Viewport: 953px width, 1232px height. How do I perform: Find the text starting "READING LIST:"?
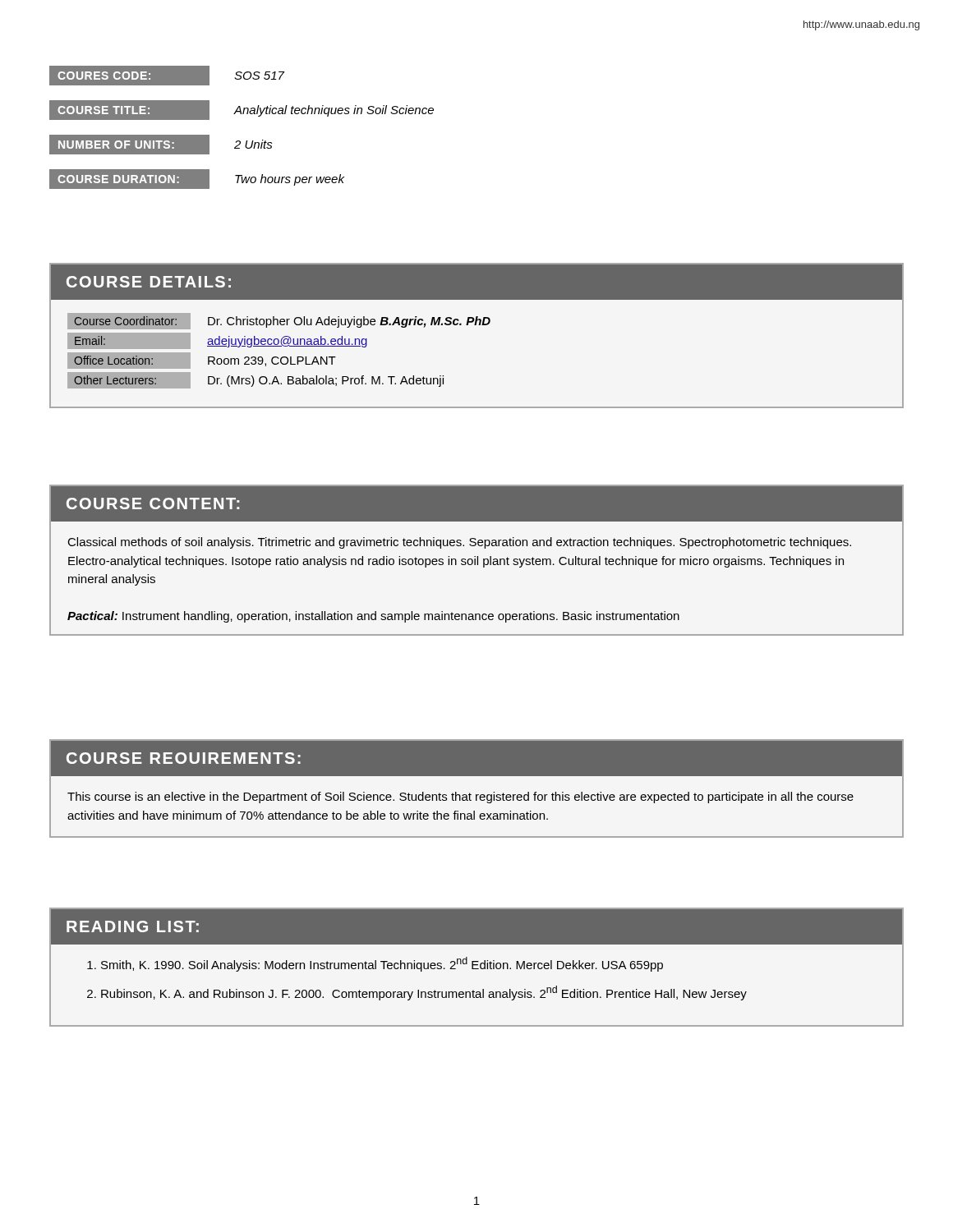(x=134, y=926)
